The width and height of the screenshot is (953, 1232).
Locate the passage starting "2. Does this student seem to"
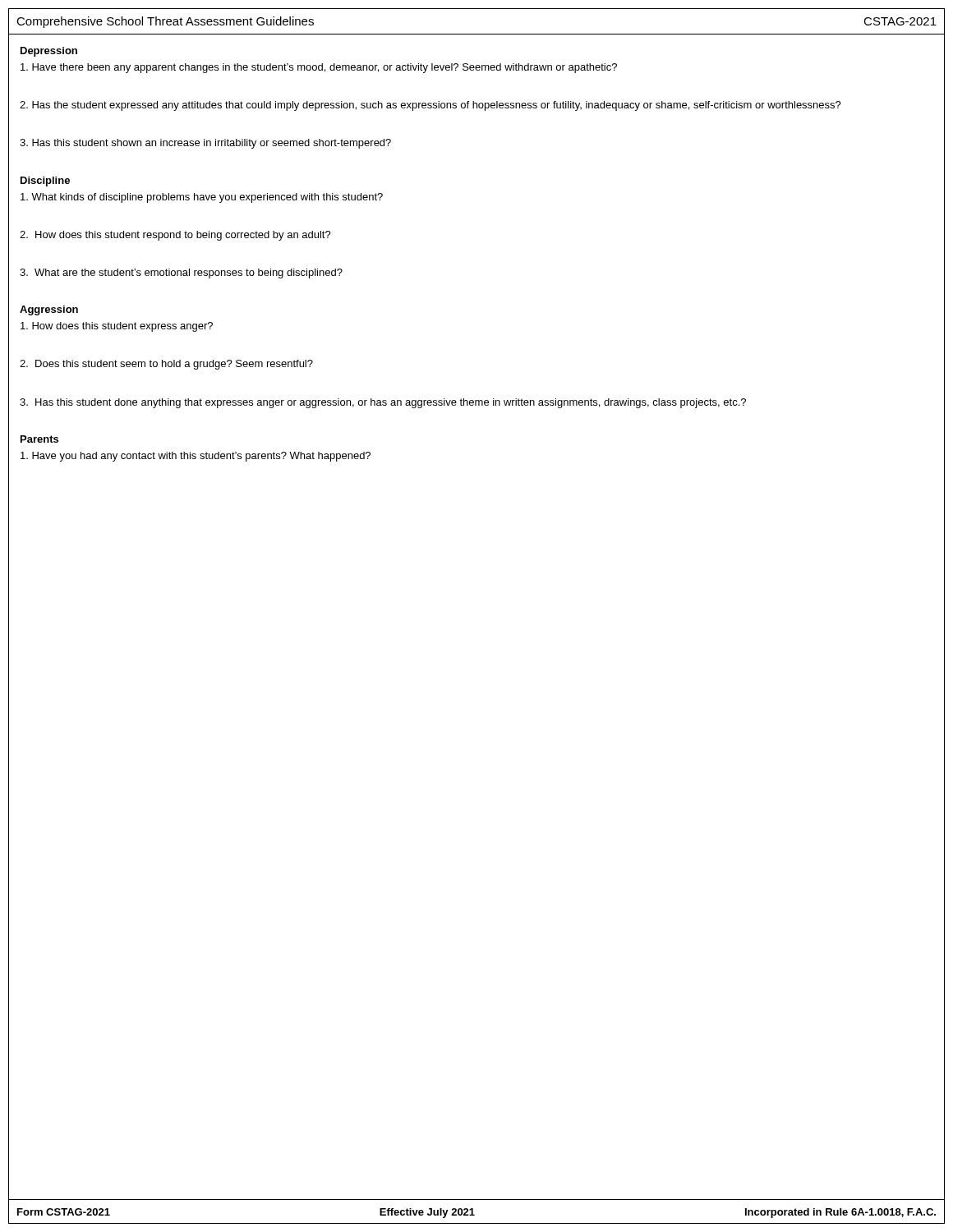pyautogui.click(x=166, y=364)
